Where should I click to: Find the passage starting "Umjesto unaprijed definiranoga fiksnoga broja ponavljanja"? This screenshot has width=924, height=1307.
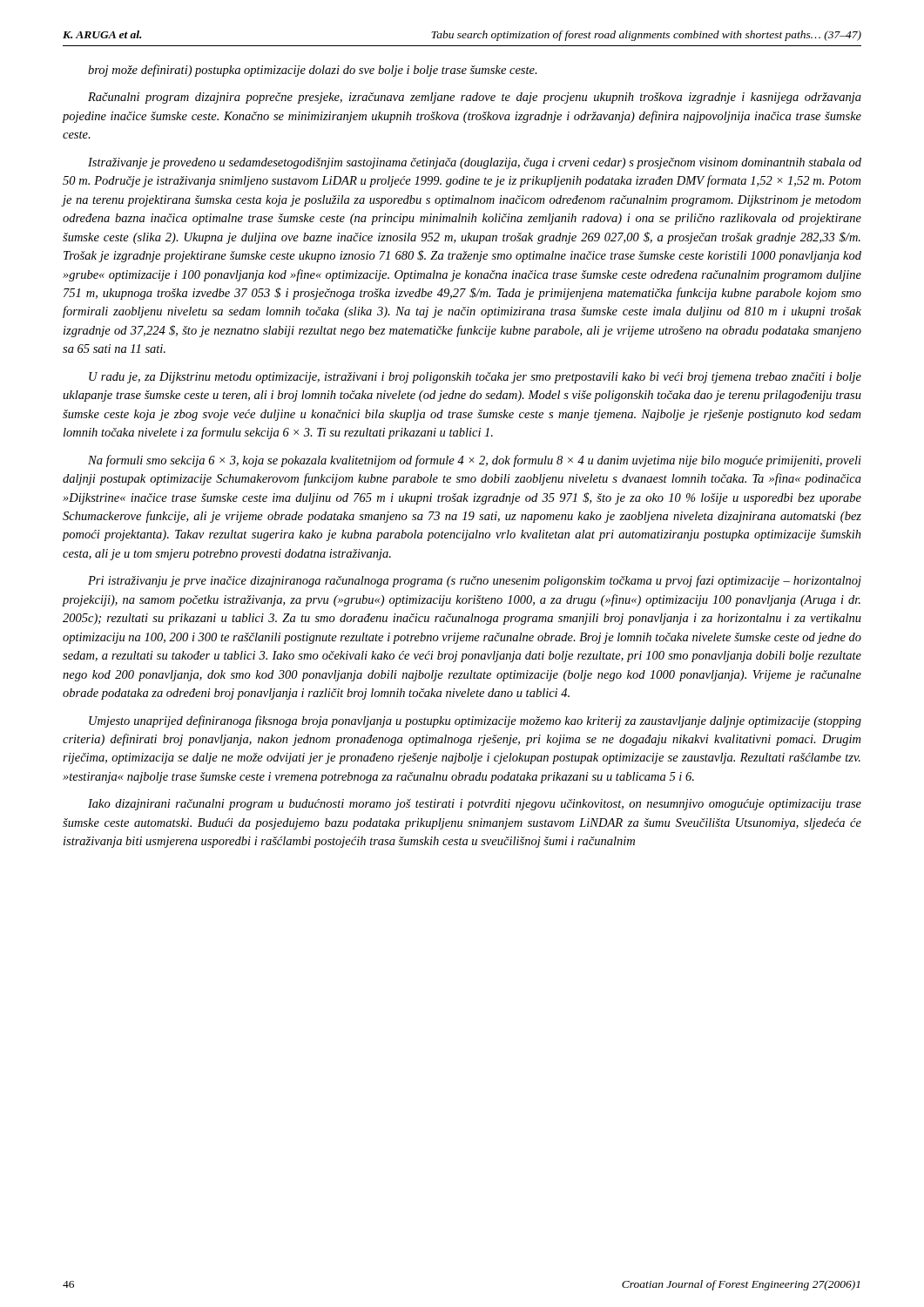tap(462, 748)
